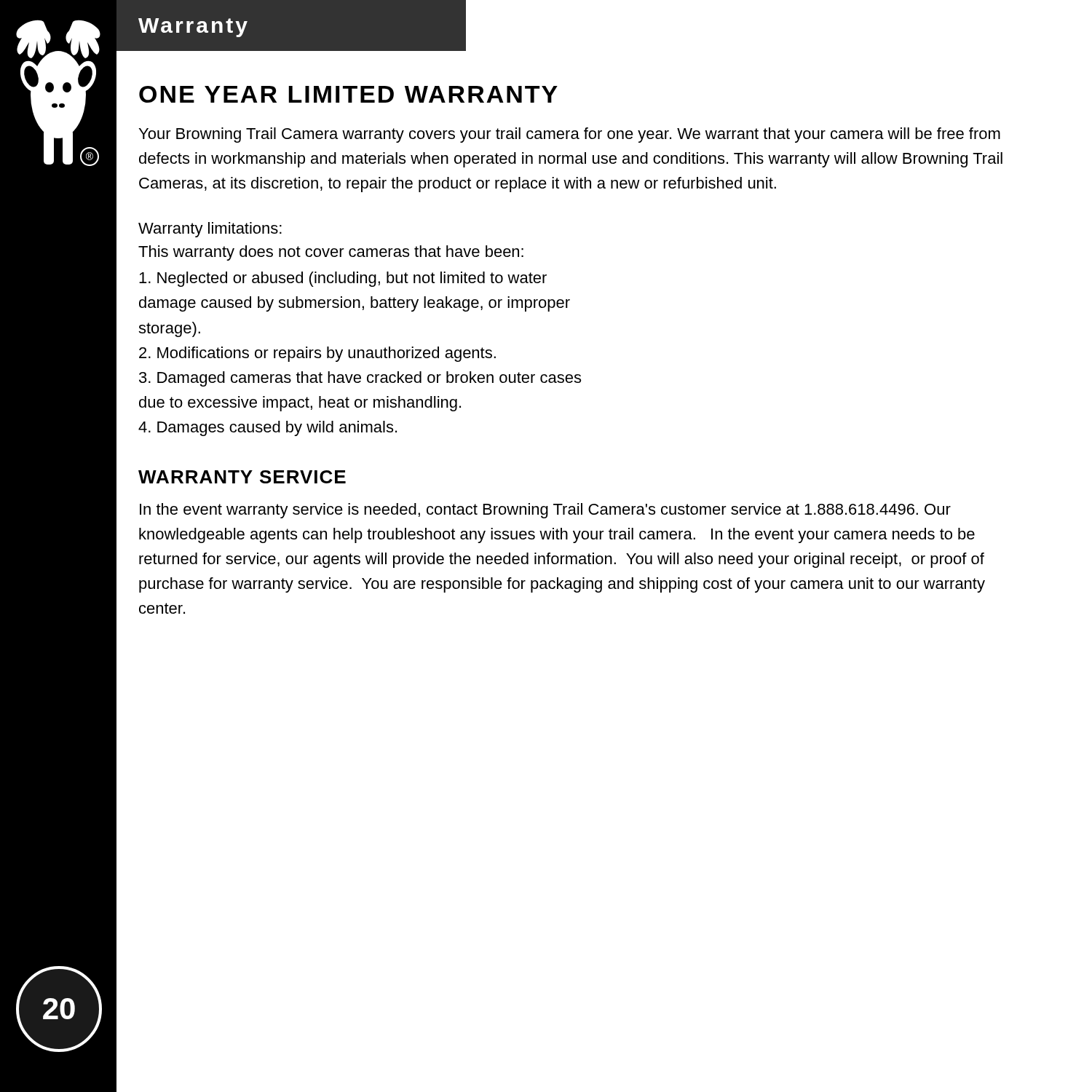Point to the text starting "Neglected or abused"
The height and width of the screenshot is (1092, 1092).
(x=354, y=303)
